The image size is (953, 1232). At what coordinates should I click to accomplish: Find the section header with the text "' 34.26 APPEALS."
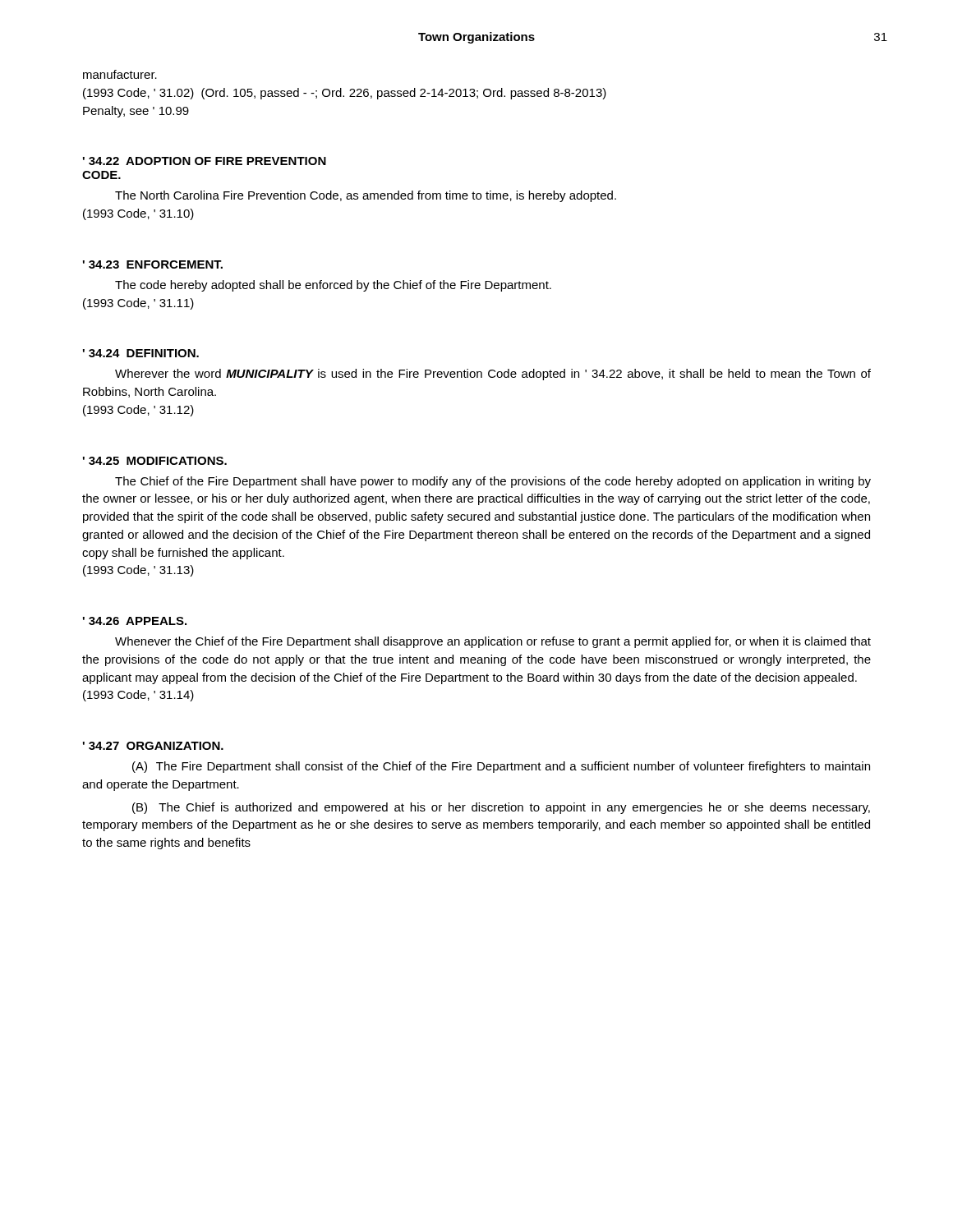click(135, 620)
